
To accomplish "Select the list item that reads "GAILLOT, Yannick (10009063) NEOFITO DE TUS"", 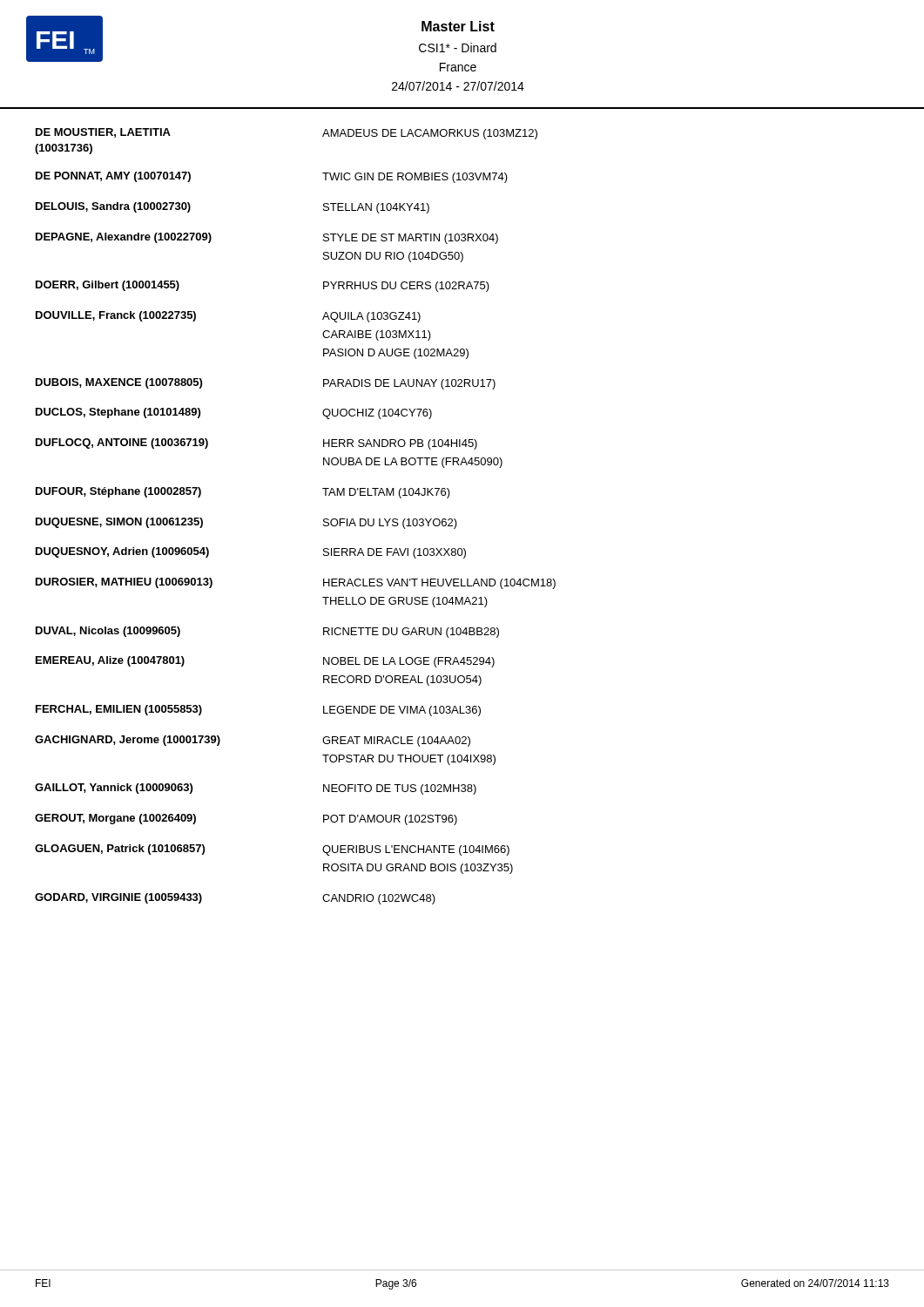I will pyautogui.click(x=462, y=789).
